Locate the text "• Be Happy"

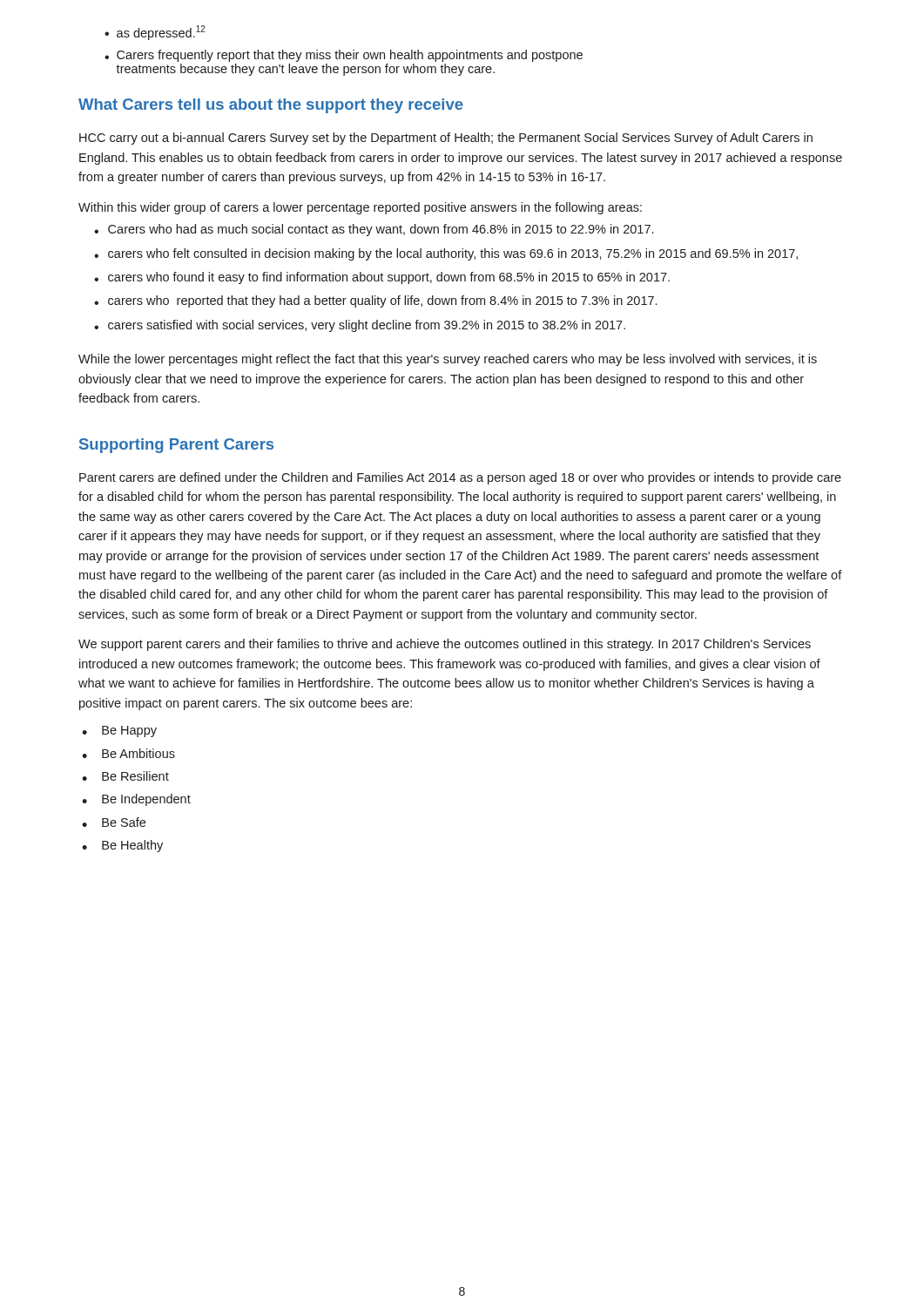pos(119,734)
